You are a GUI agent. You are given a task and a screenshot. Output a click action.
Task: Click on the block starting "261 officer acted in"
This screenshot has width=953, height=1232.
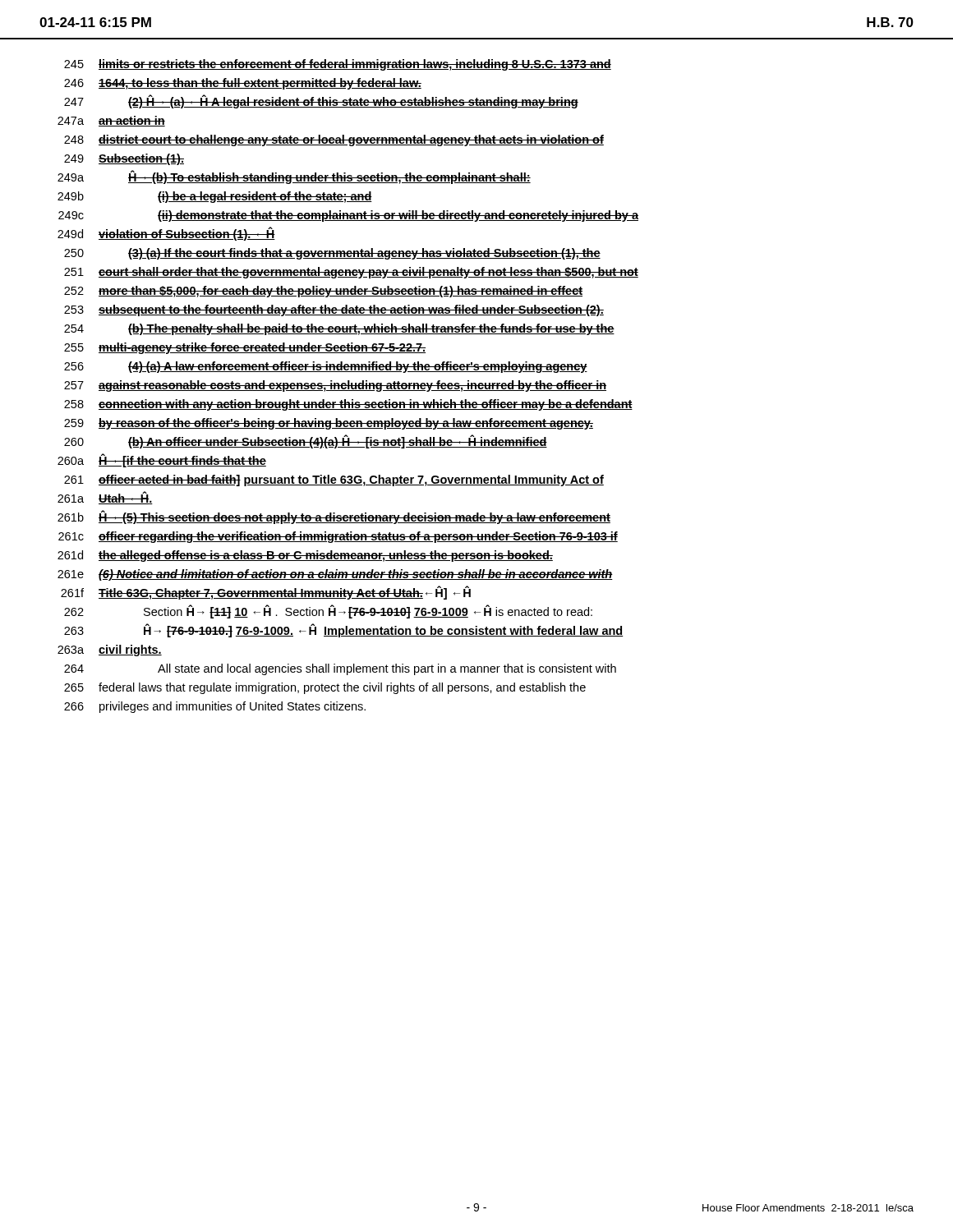(x=476, y=480)
